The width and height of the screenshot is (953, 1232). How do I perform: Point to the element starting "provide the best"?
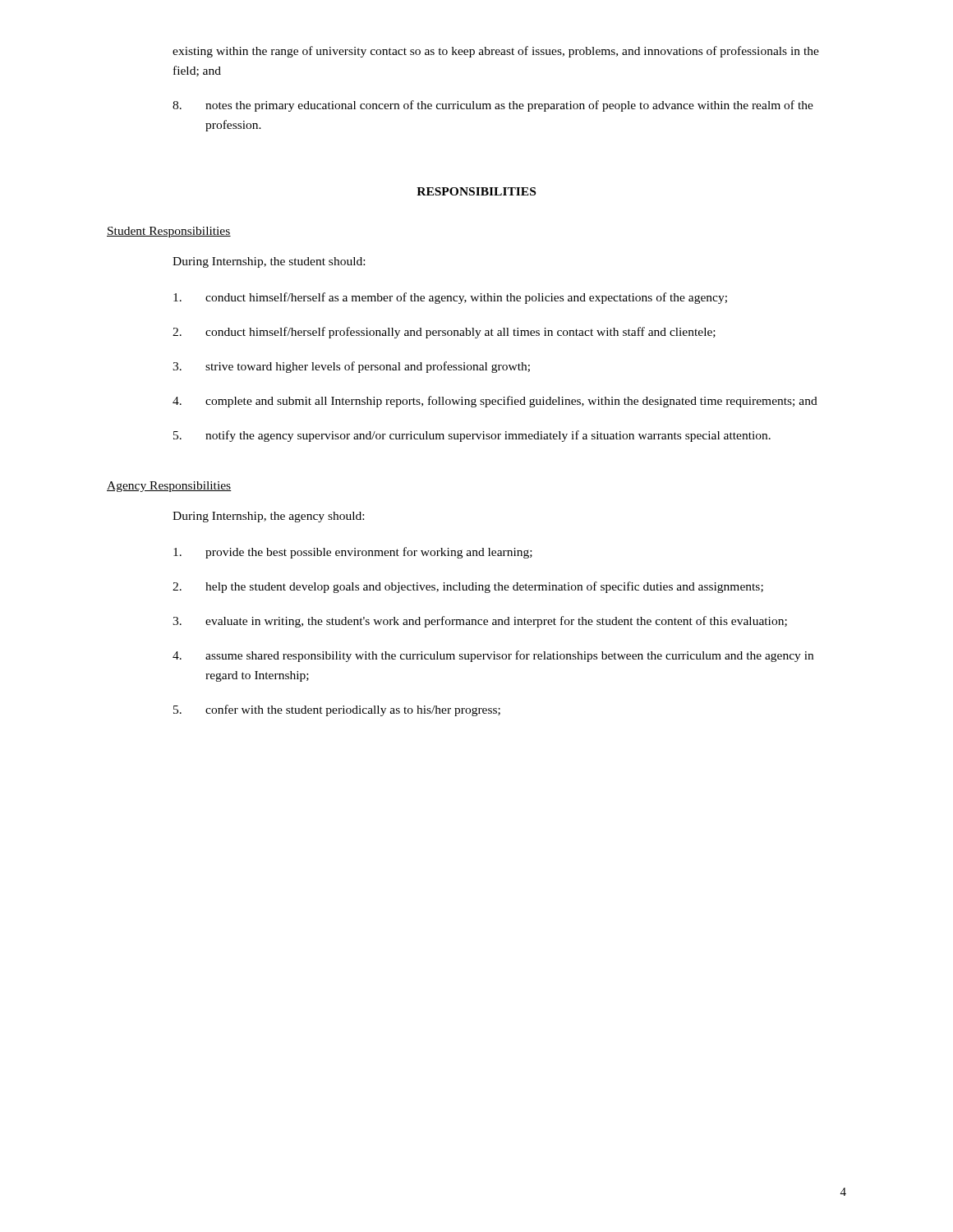(509, 552)
